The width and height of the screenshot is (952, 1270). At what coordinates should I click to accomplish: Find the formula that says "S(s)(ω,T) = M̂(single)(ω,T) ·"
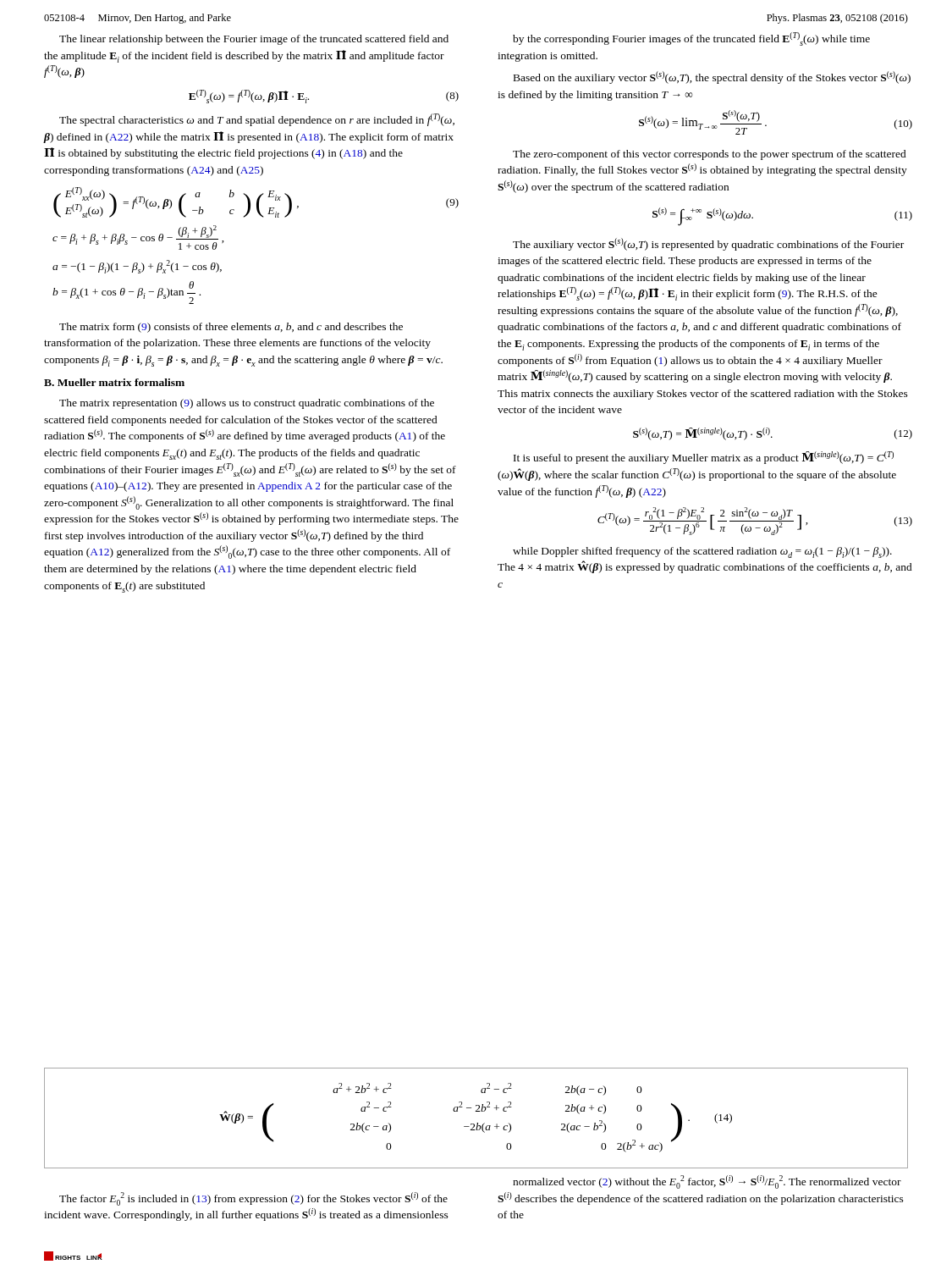pyautogui.click(x=718, y=434)
